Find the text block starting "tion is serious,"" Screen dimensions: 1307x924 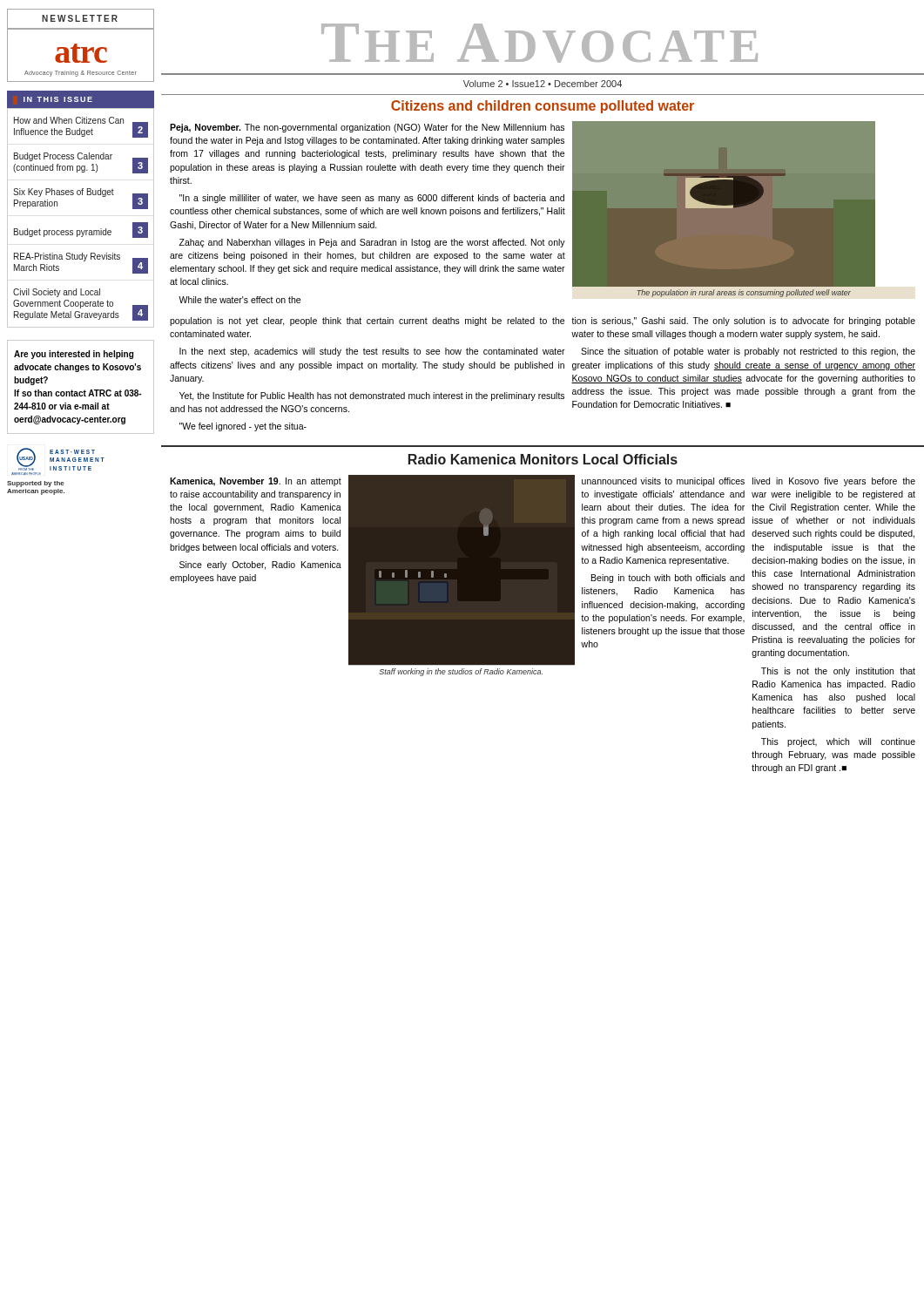(x=744, y=363)
